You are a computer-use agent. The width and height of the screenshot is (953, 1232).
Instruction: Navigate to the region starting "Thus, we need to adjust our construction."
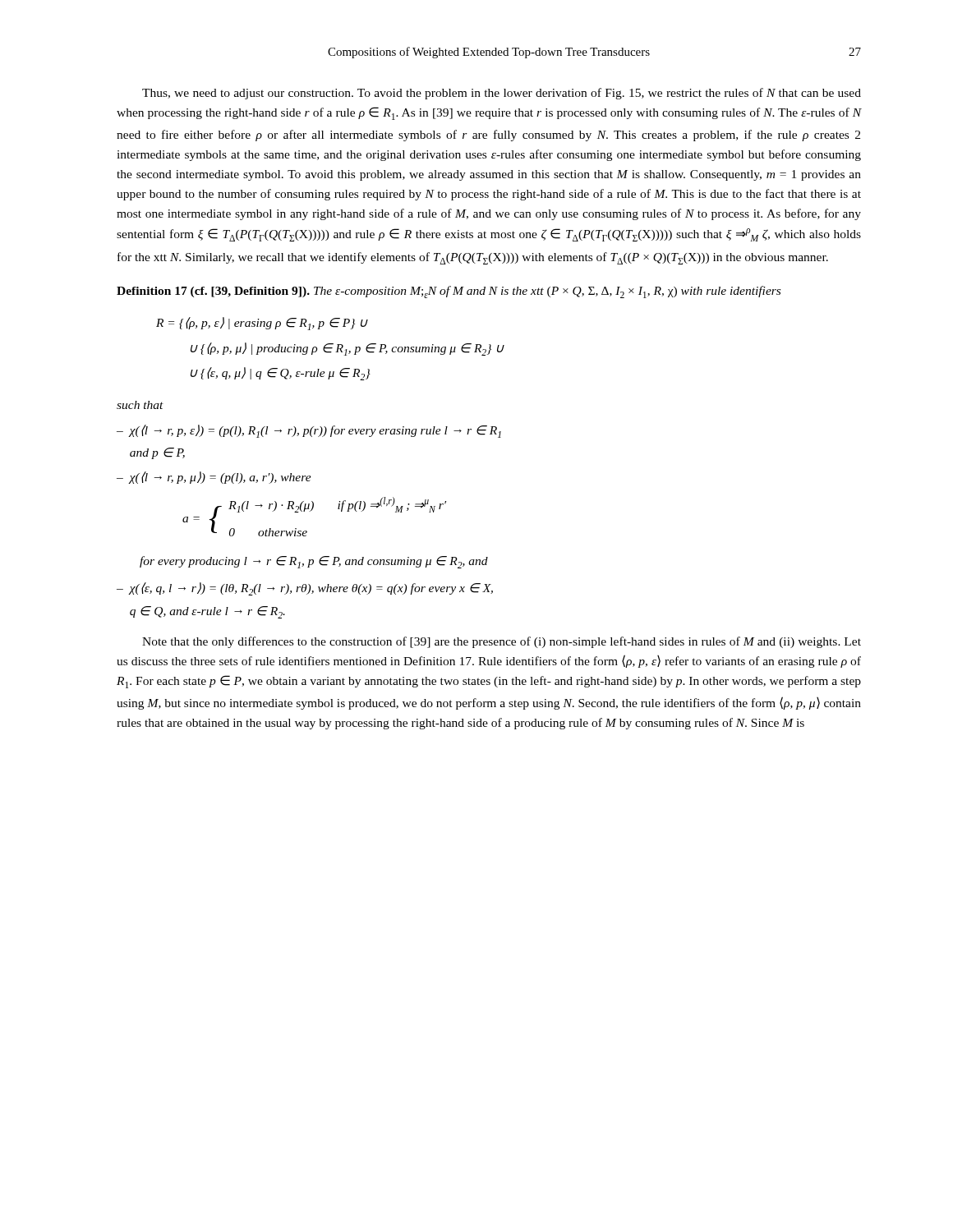click(x=489, y=176)
